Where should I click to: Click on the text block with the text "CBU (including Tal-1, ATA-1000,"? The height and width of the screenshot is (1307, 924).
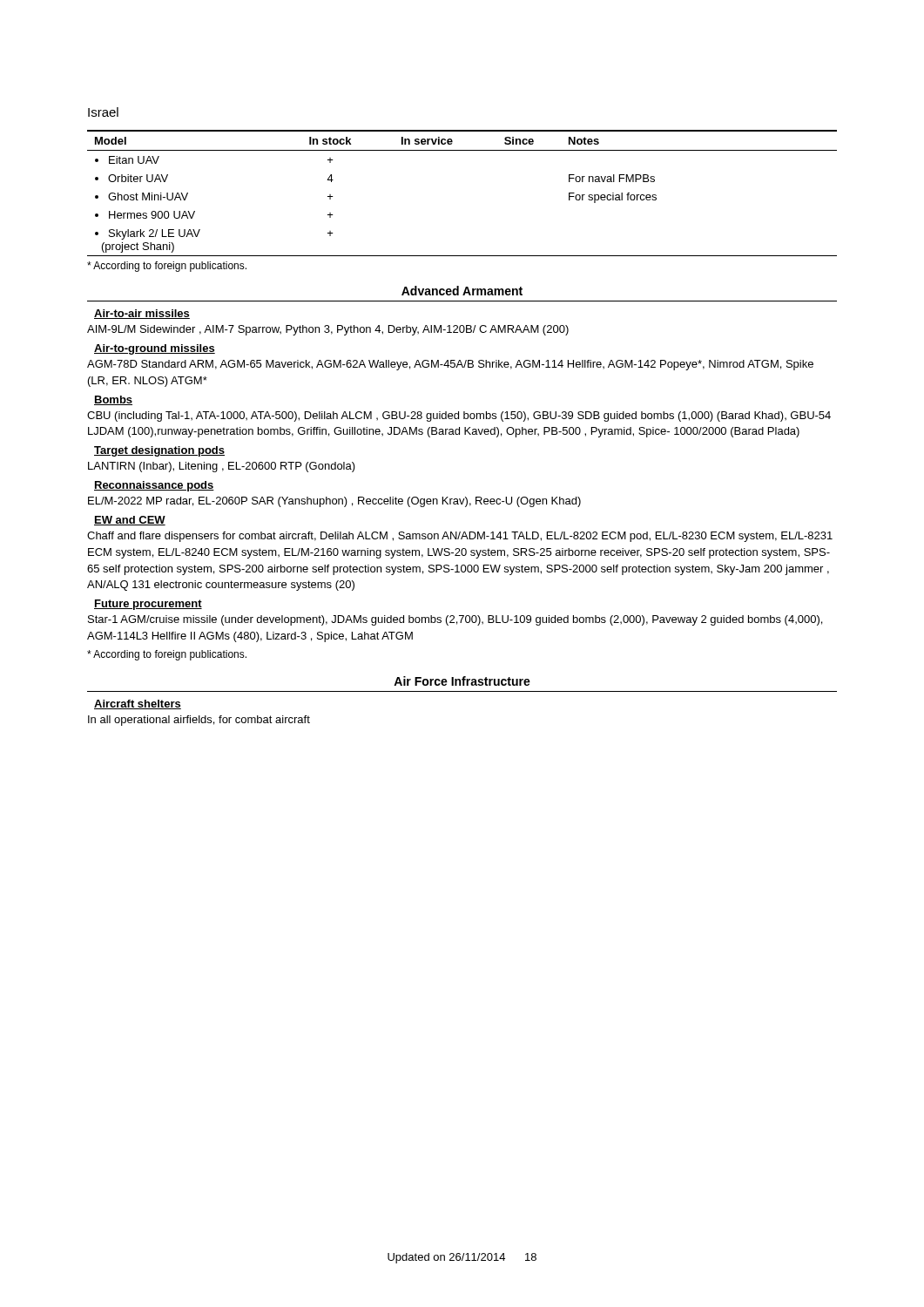click(459, 423)
